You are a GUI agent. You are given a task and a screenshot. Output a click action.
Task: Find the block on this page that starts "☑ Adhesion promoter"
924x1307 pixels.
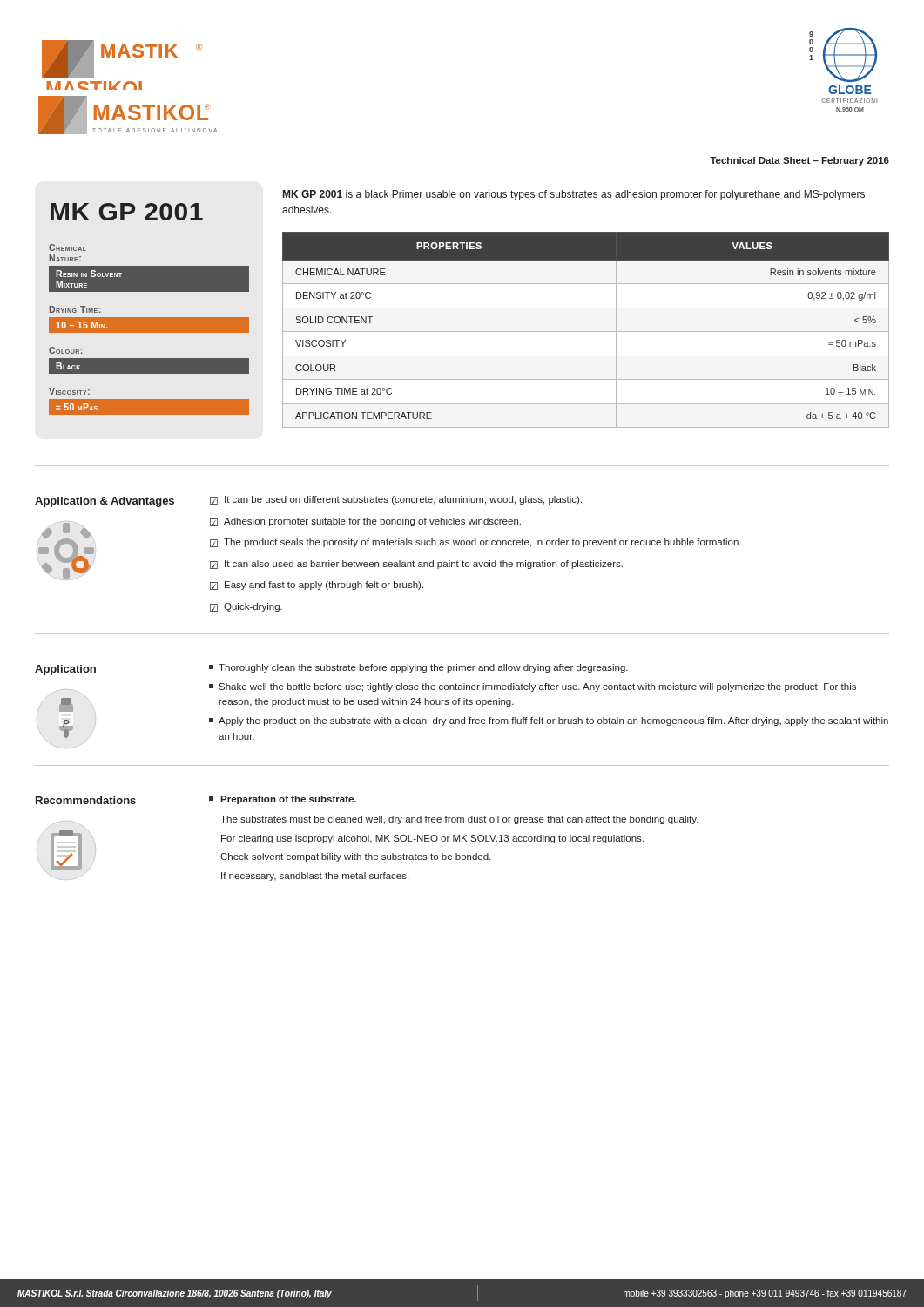pyautogui.click(x=365, y=522)
